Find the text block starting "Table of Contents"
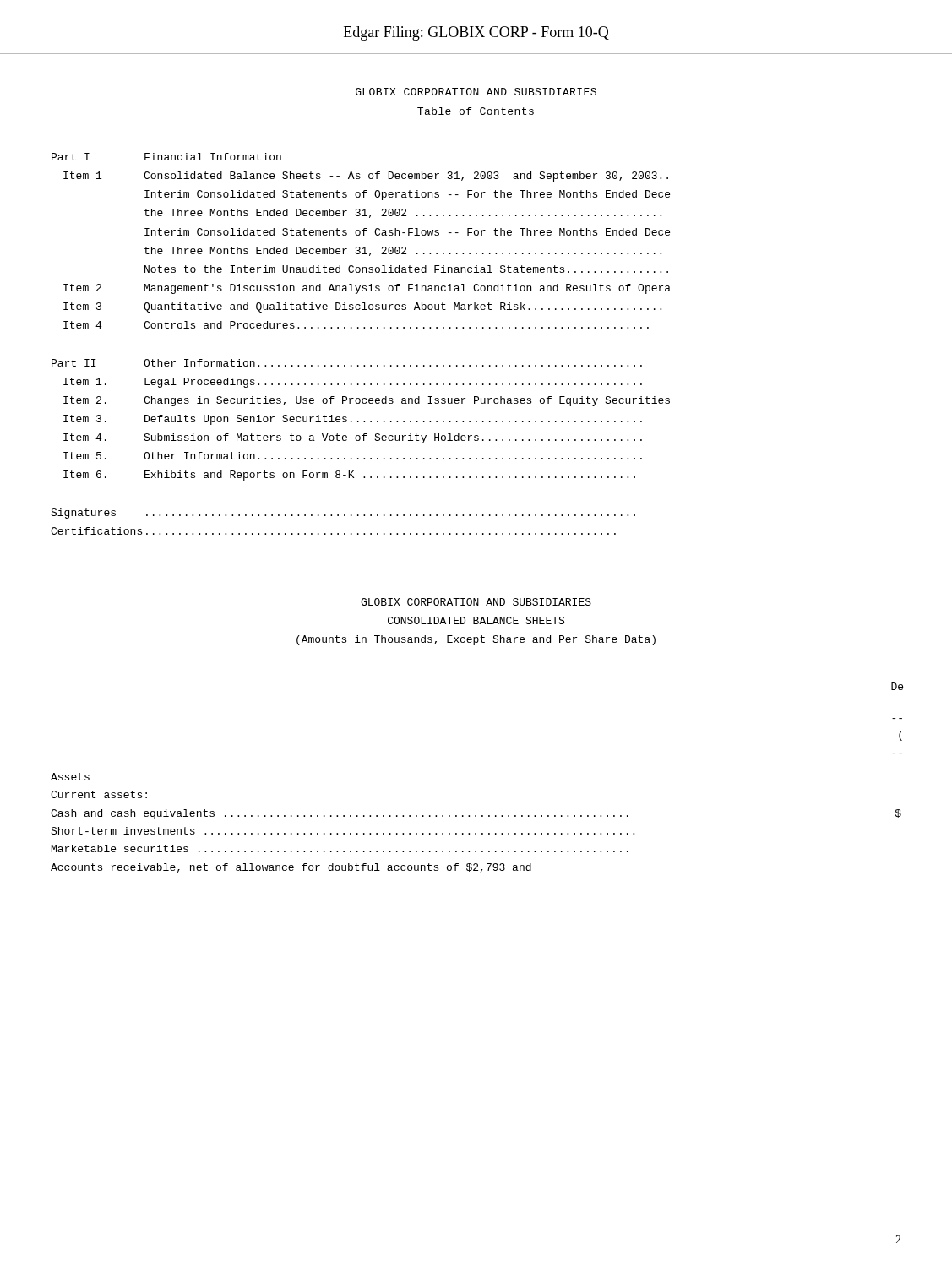952x1267 pixels. coord(476,112)
